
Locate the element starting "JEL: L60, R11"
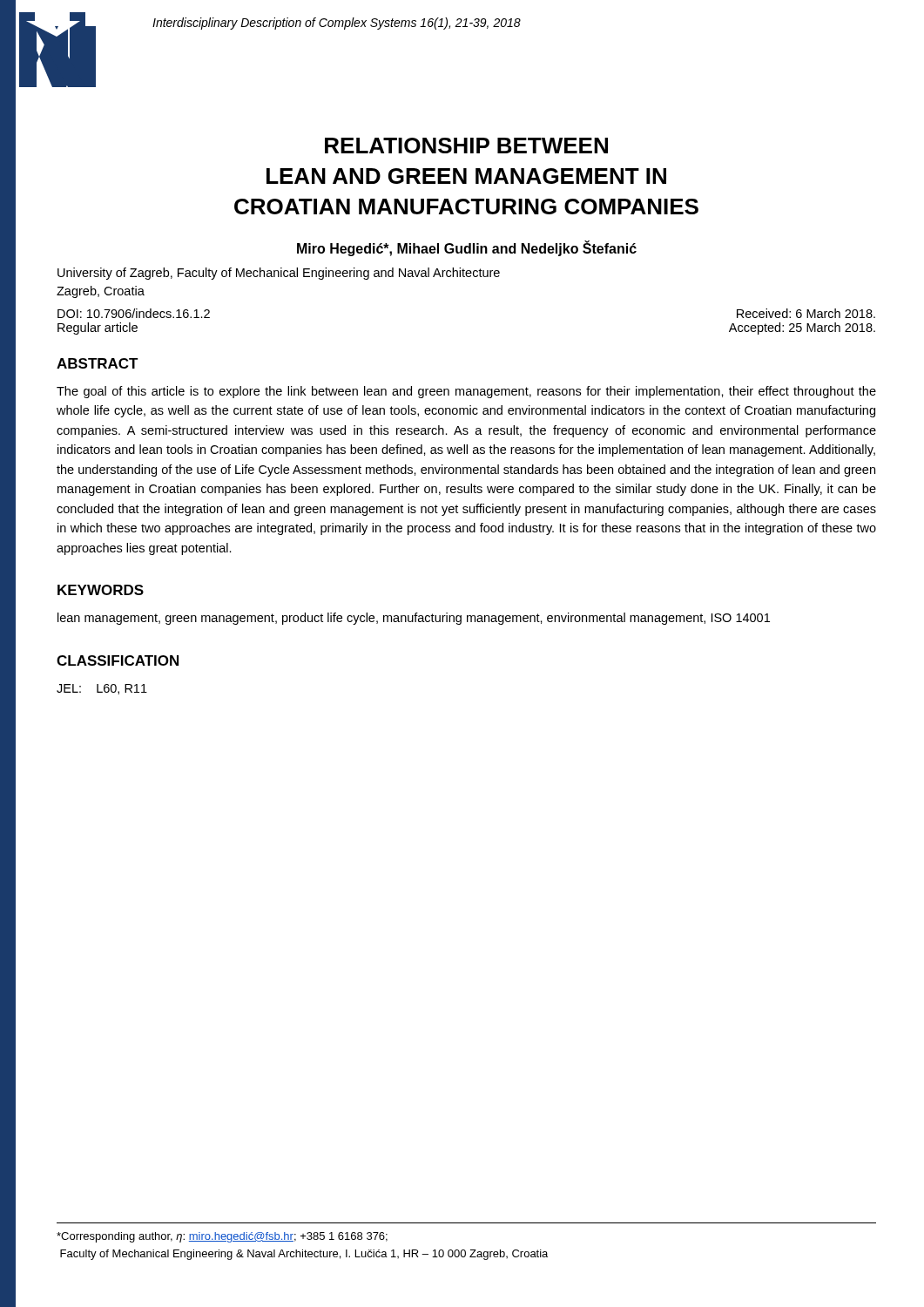click(102, 688)
